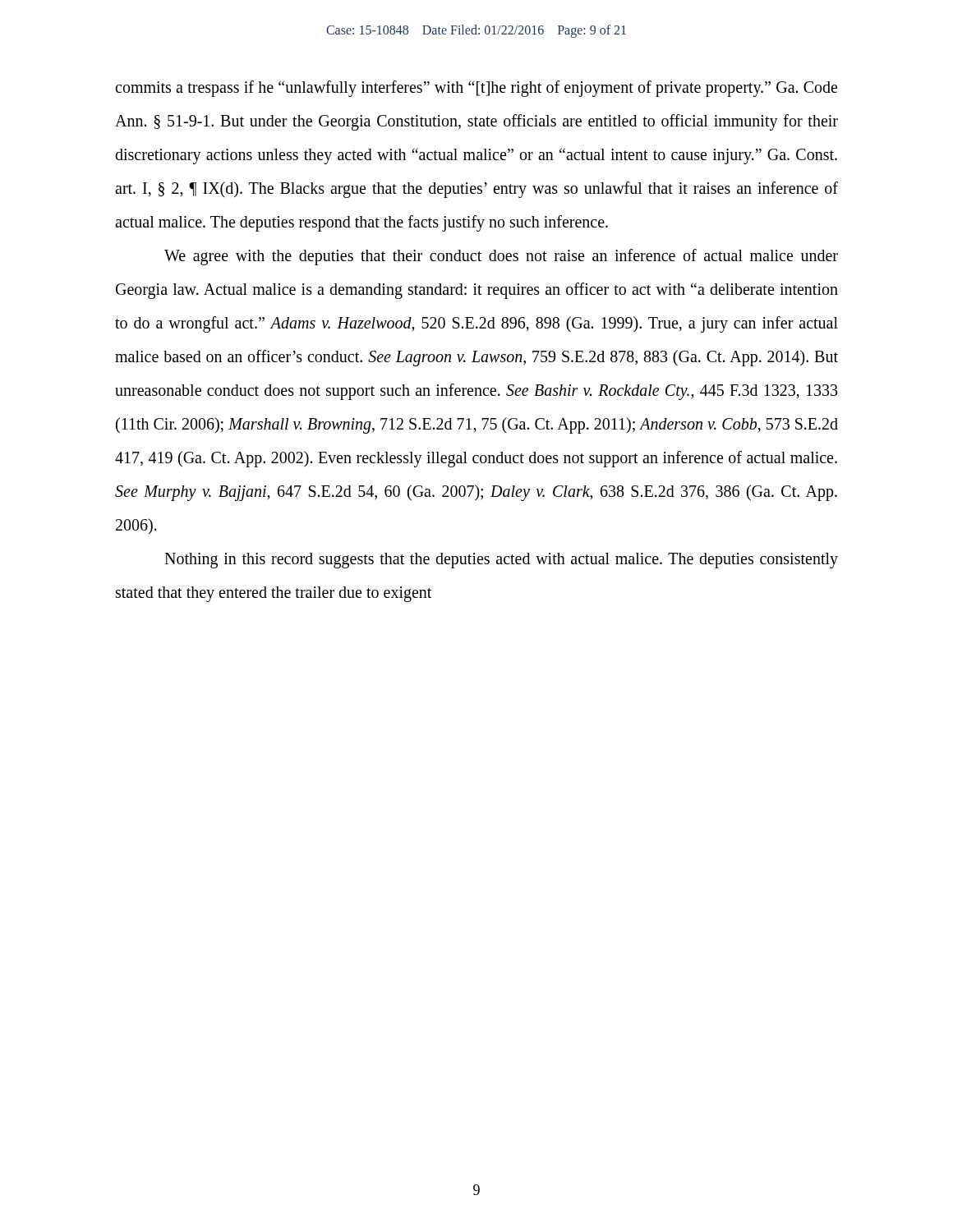Where is the passage that starts "commits a trespass"?
953x1232 pixels.
click(476, 155)
